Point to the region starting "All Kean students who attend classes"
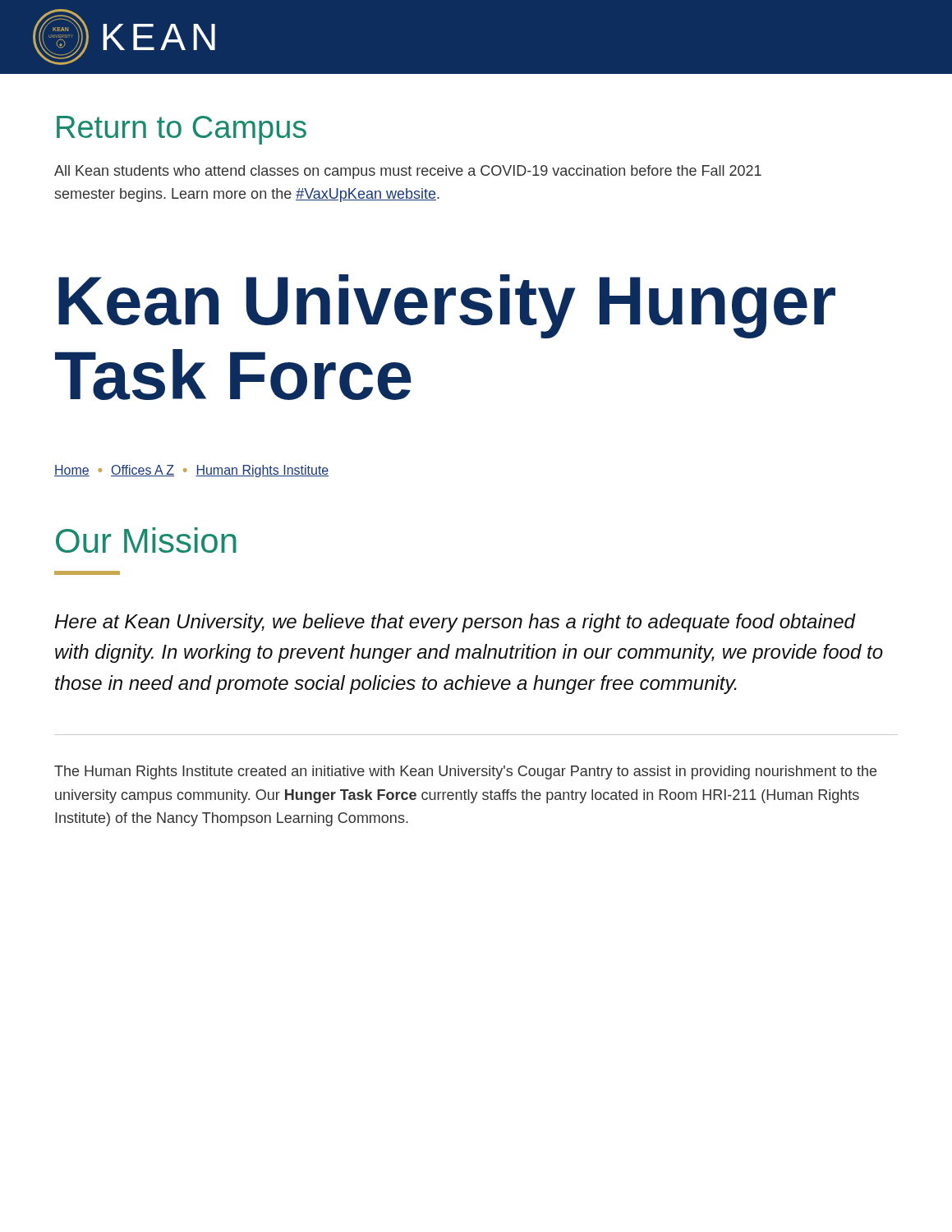This screenshot has width=952, height=1232. coord(408,182)
